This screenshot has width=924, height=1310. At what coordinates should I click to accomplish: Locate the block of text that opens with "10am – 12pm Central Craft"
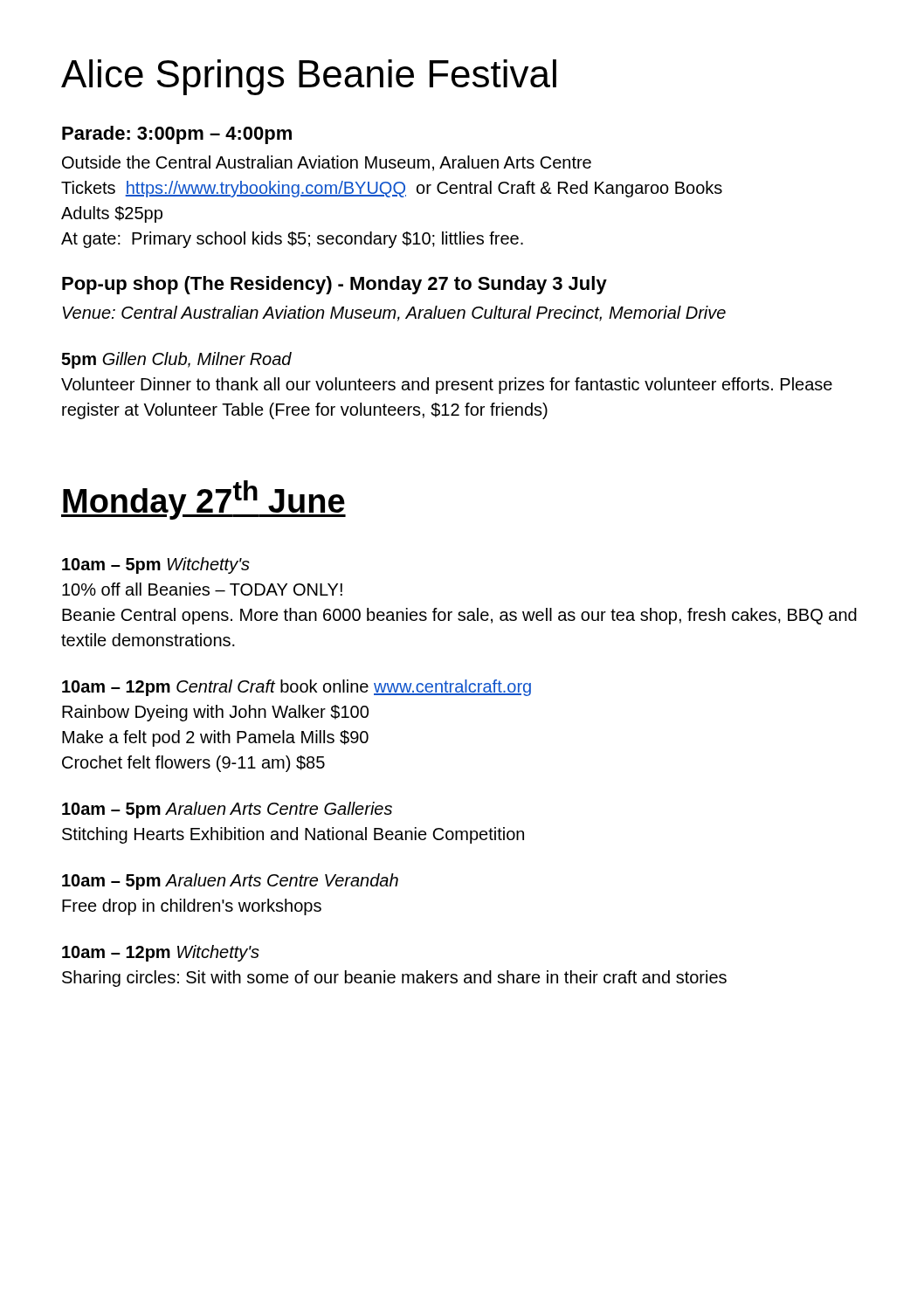(x=297, y=688)
